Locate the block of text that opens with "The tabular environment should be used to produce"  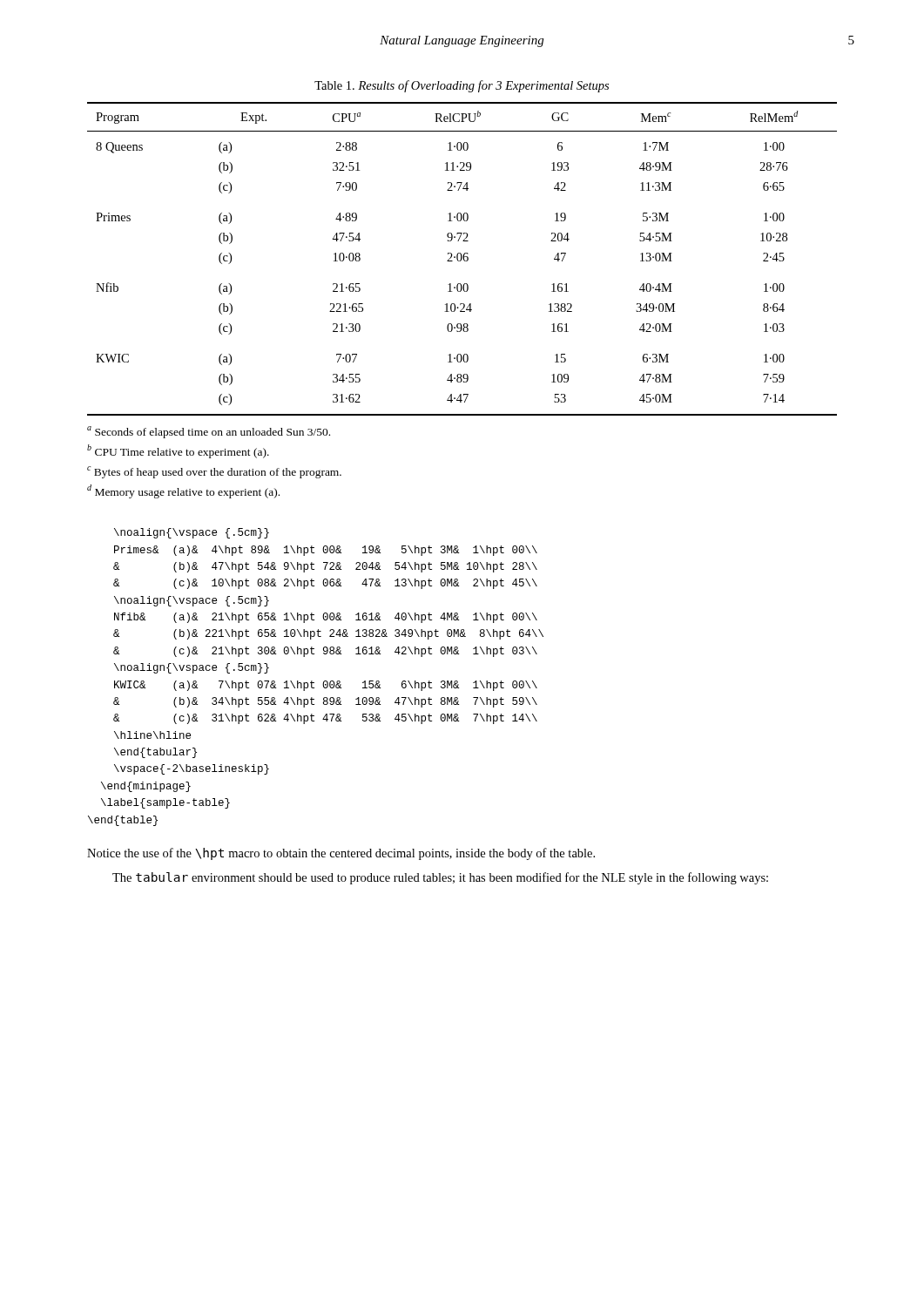[x=441, y=878]
